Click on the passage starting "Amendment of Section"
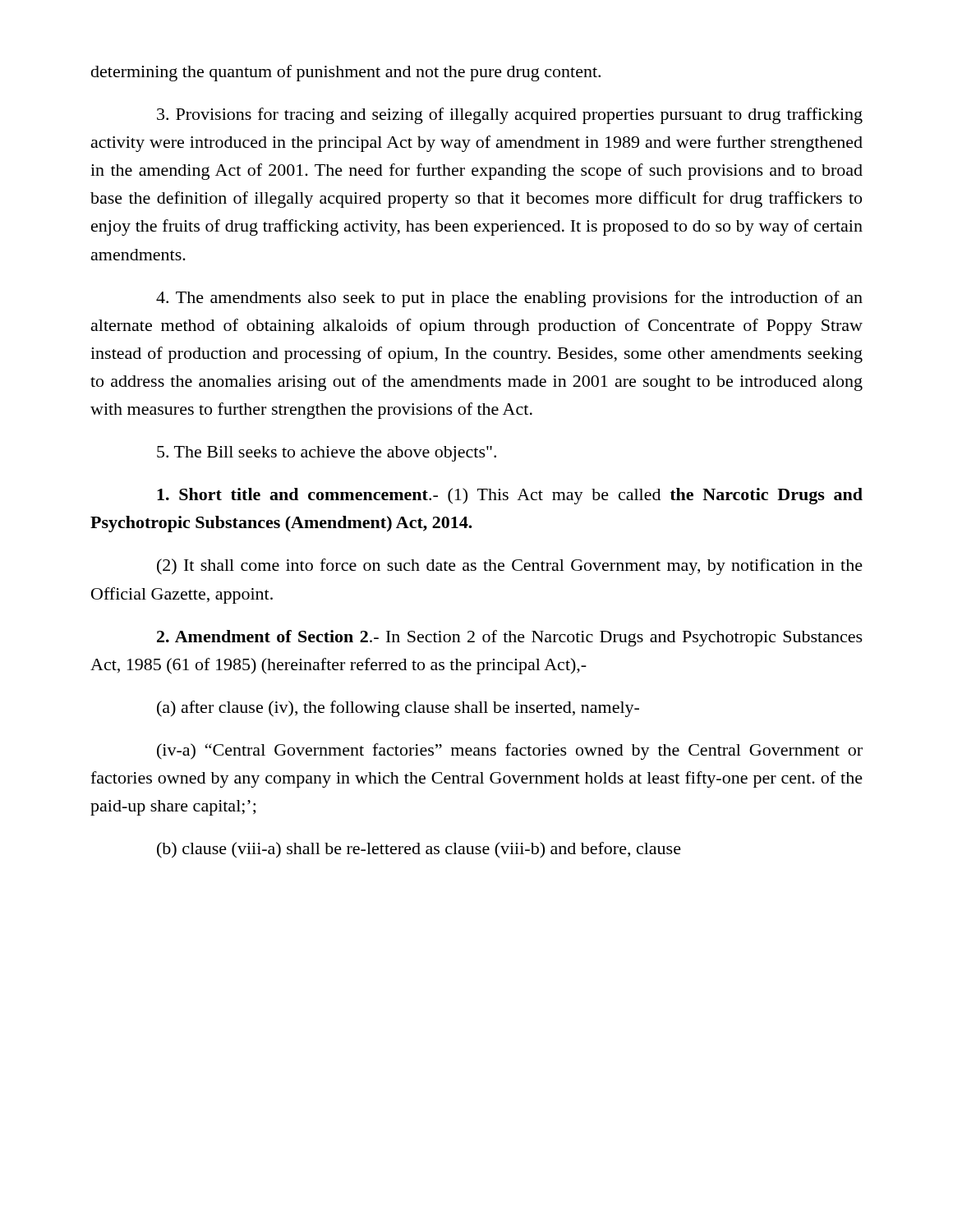 (476, 650)
